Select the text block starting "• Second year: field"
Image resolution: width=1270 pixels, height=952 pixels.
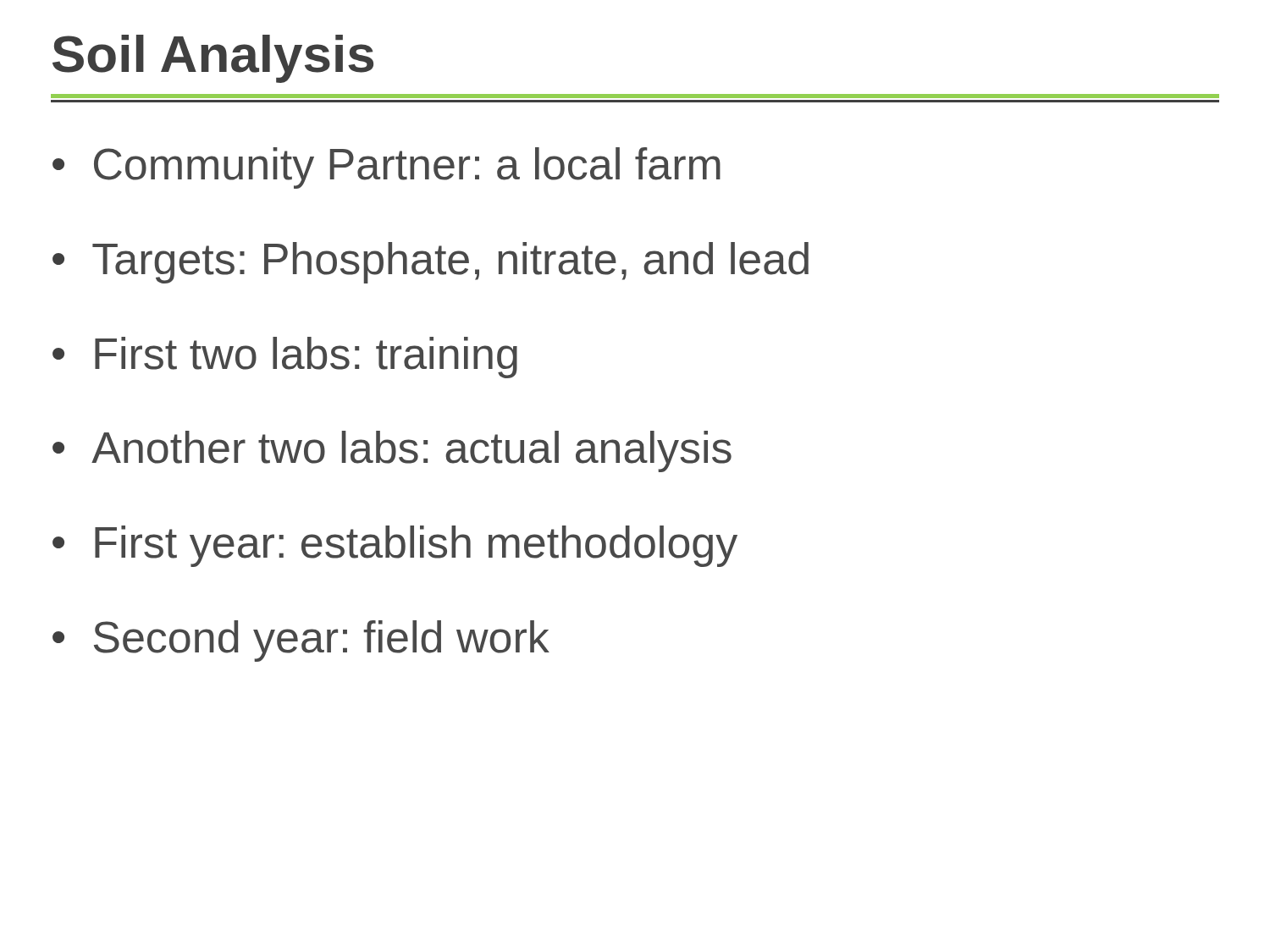[x=300, y=638]
